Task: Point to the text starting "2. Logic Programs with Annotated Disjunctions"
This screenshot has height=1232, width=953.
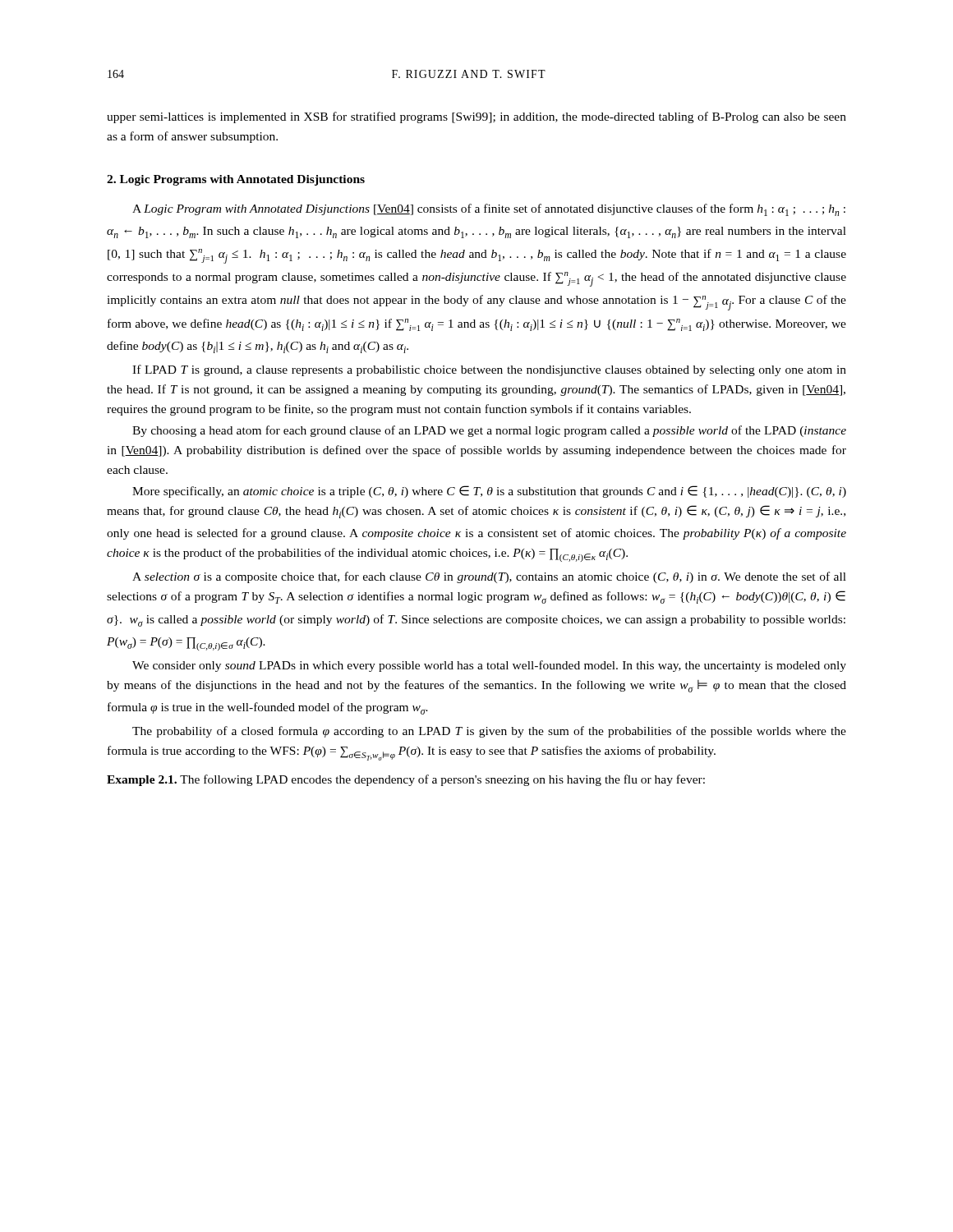Action: point(236,178)
